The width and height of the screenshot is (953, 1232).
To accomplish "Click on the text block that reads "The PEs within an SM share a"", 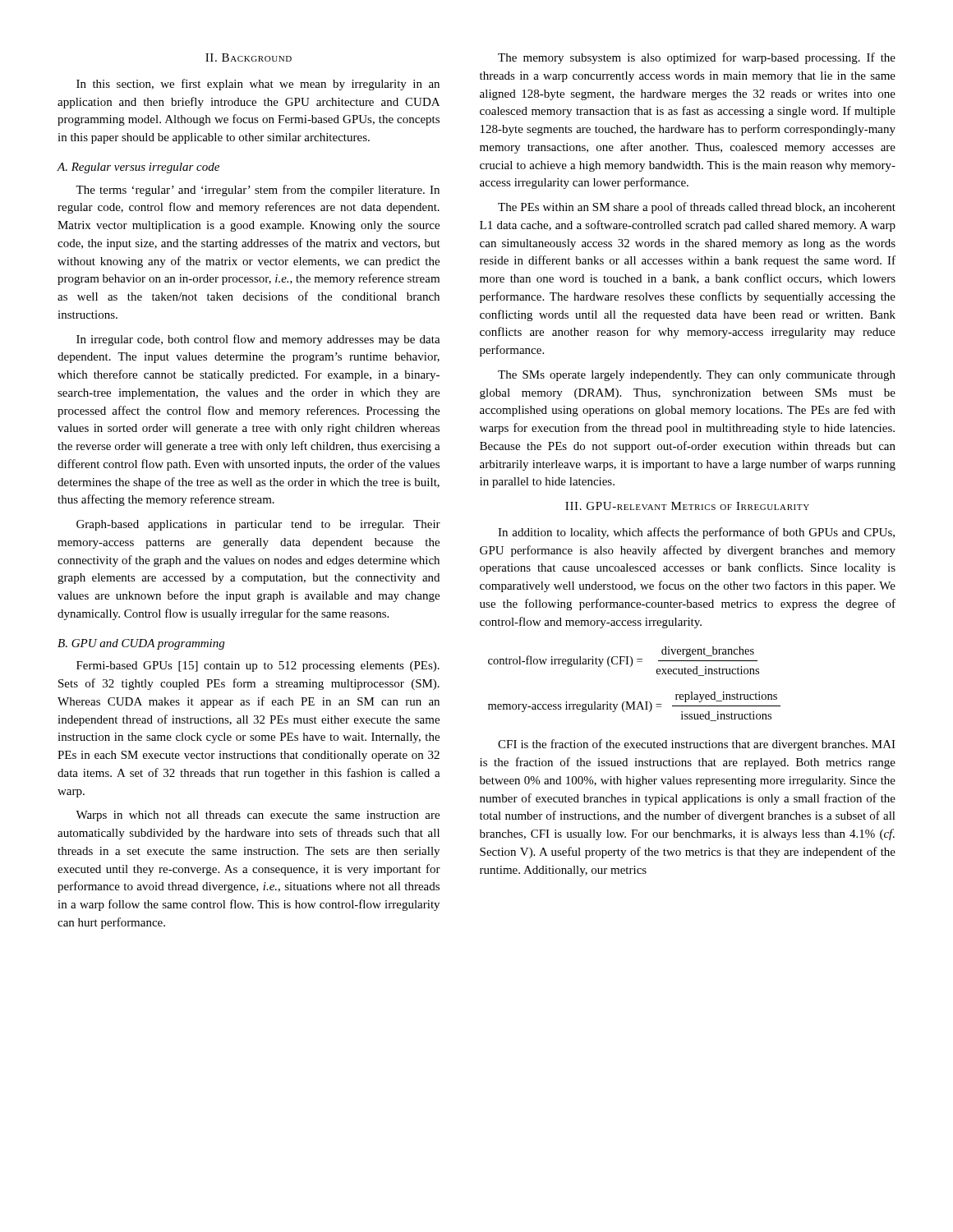I will [687, 279].
